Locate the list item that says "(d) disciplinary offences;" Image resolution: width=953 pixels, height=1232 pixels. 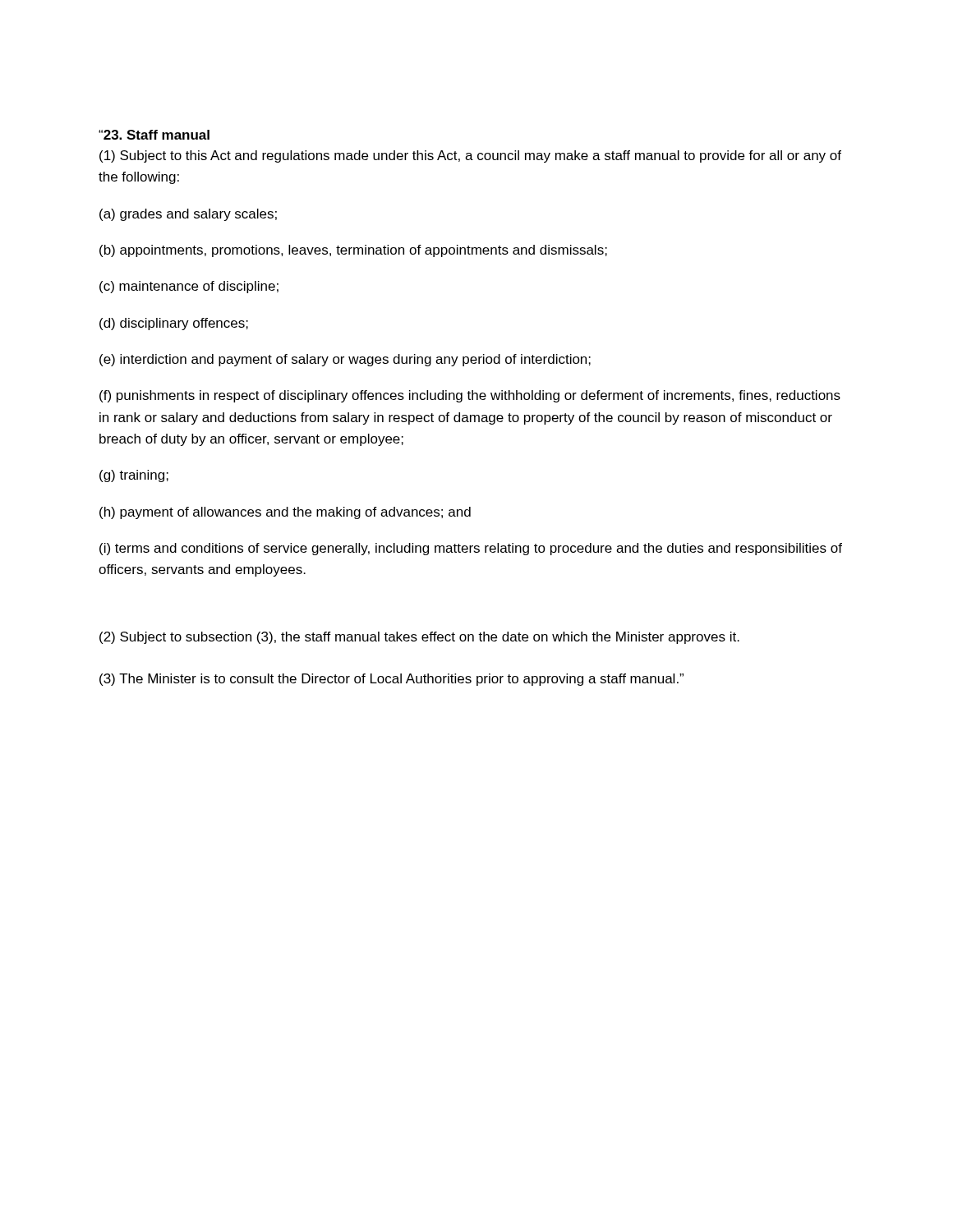tap(174, 323)
